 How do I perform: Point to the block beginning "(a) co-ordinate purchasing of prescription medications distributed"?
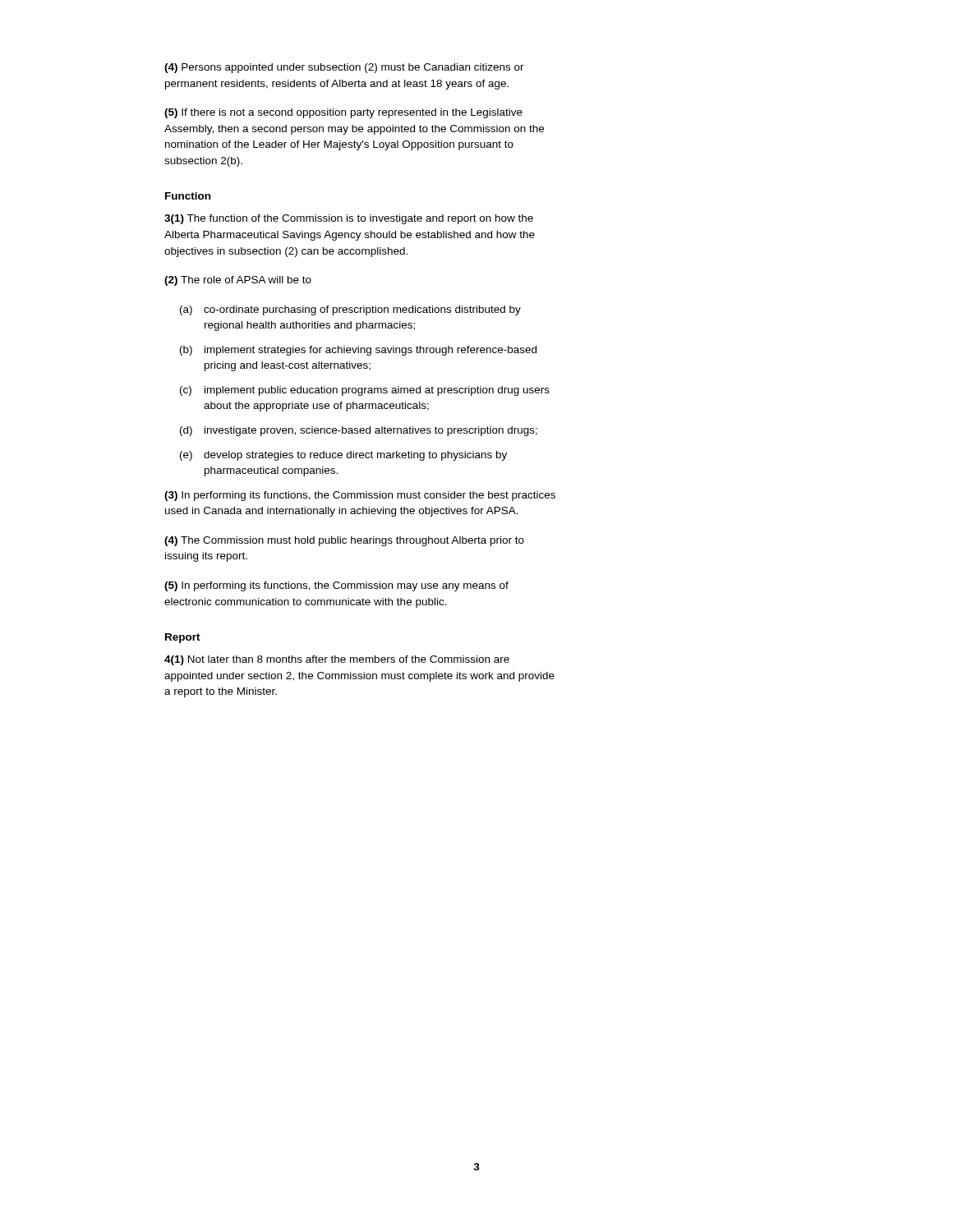tap(369, 317)
